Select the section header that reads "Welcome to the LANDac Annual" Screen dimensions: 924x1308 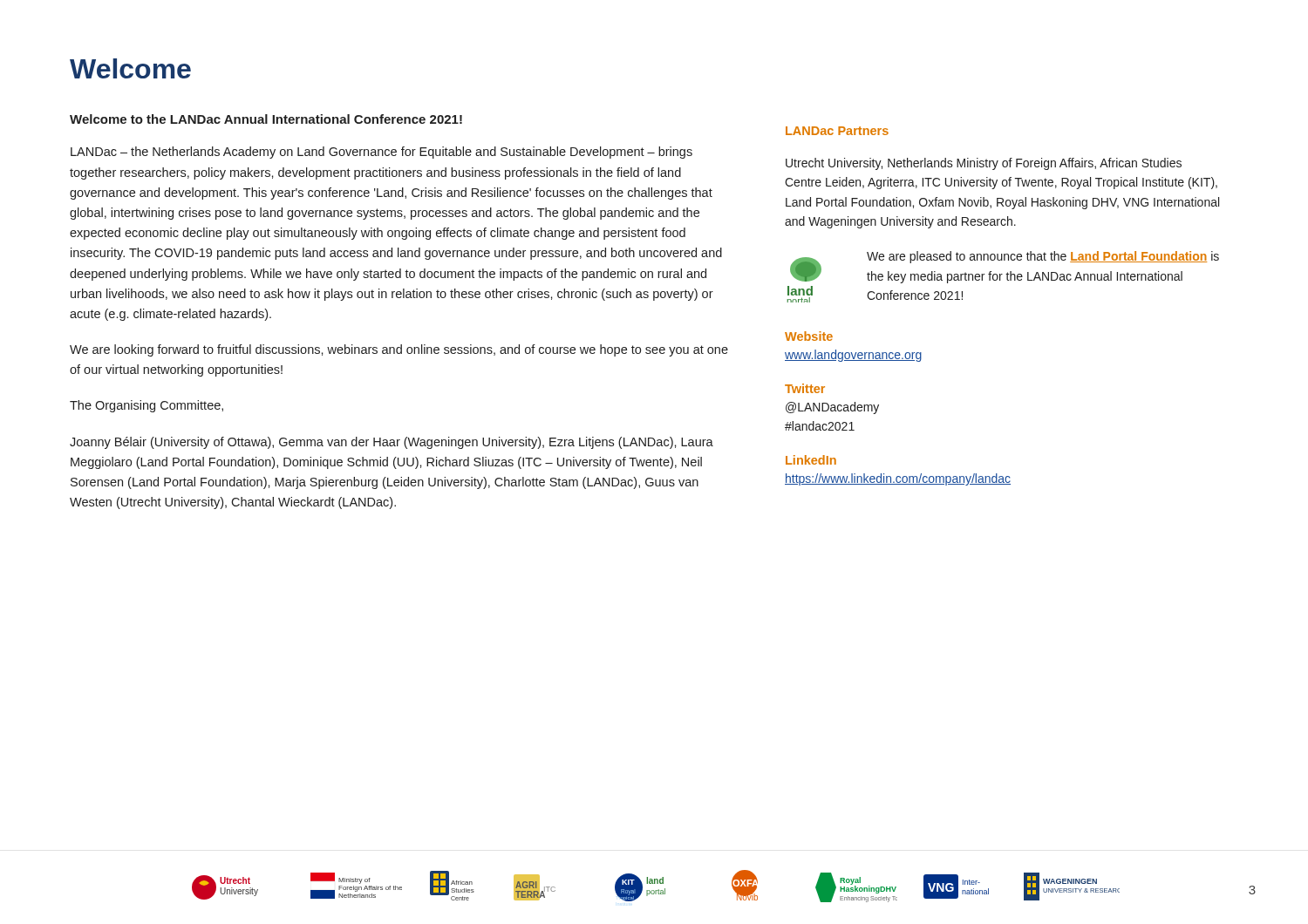pos(401,120)
